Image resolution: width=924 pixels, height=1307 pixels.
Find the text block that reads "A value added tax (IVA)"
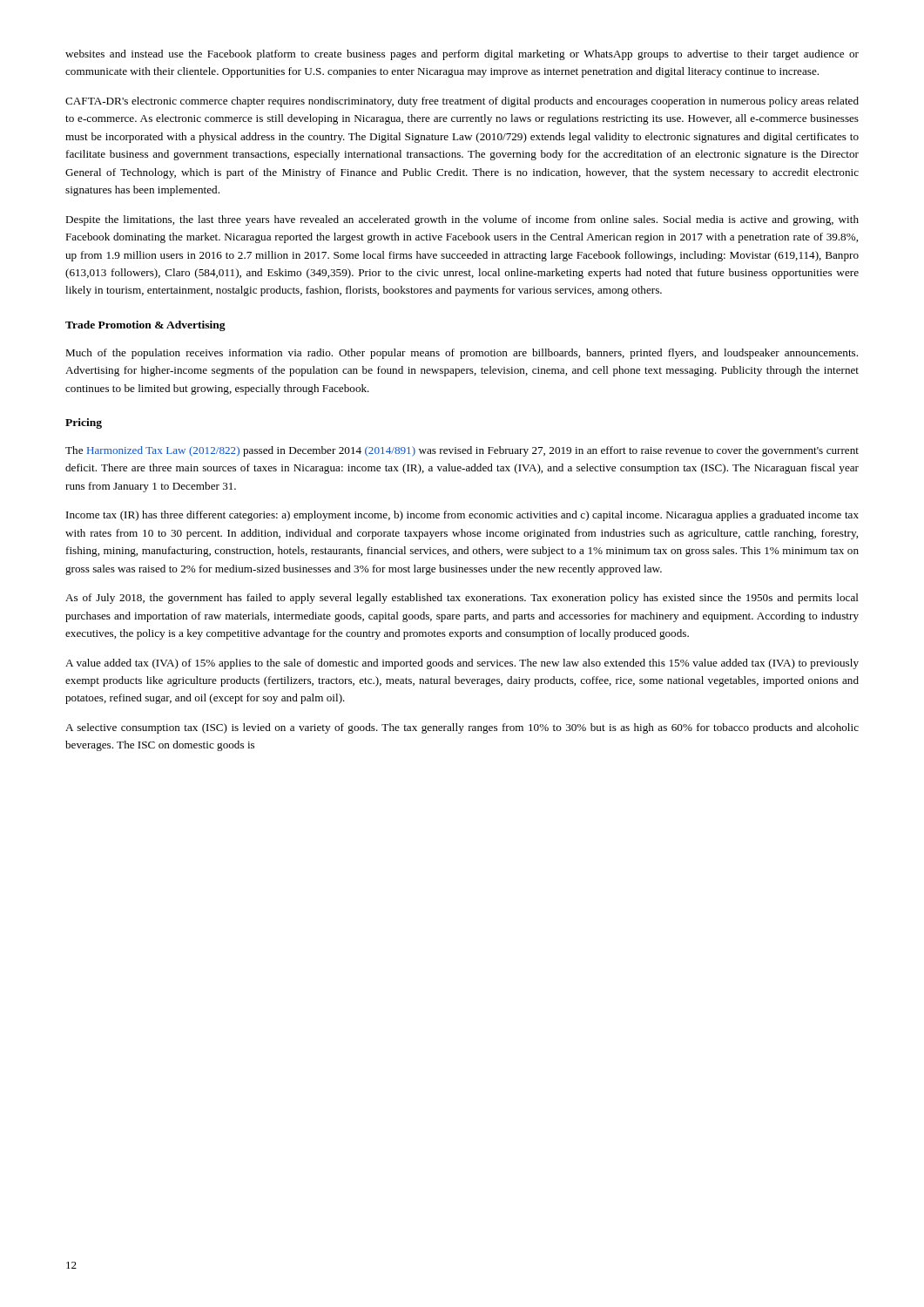point(462,681)
